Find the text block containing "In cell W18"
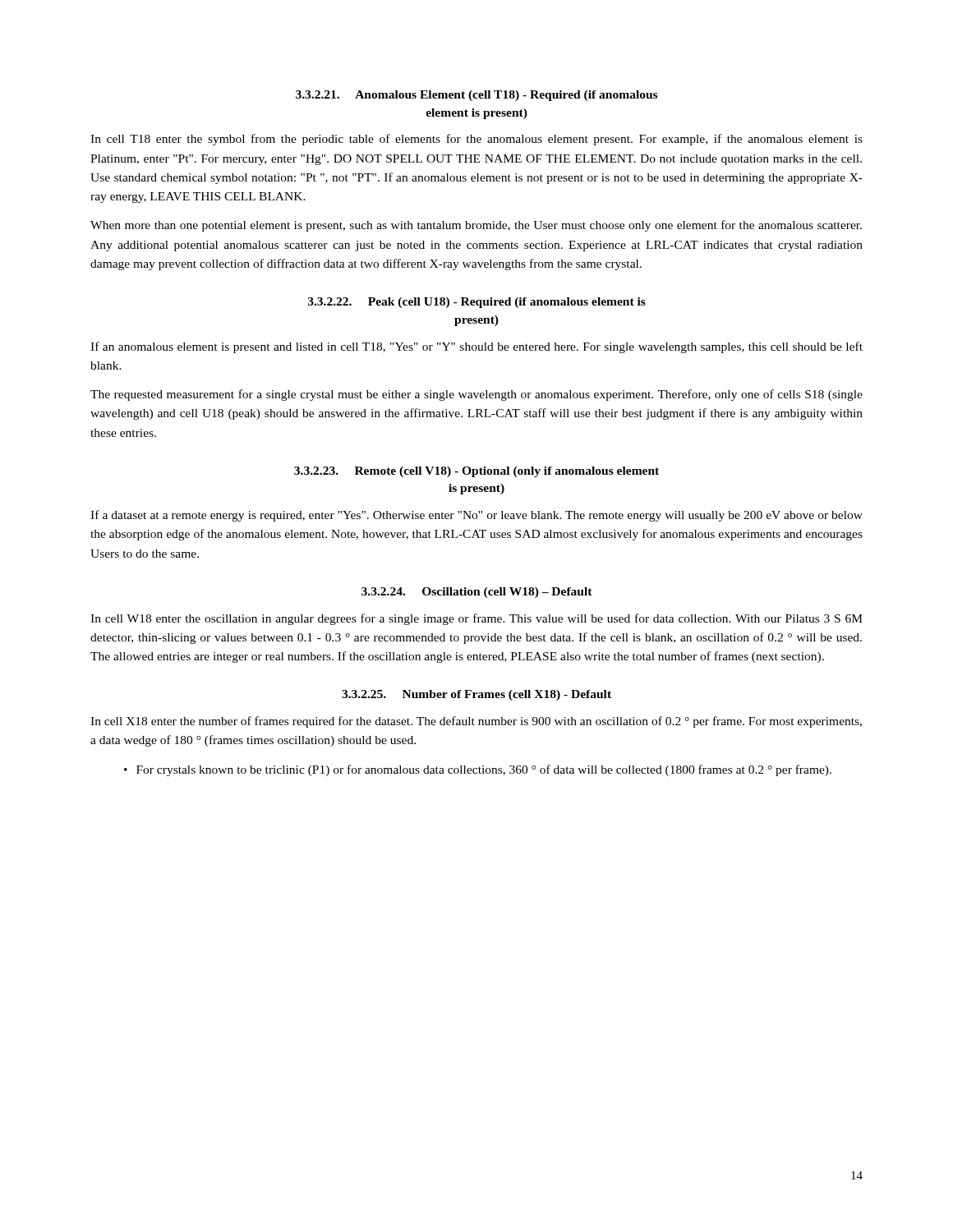953x1232 pixels. (x=476, y=637)
